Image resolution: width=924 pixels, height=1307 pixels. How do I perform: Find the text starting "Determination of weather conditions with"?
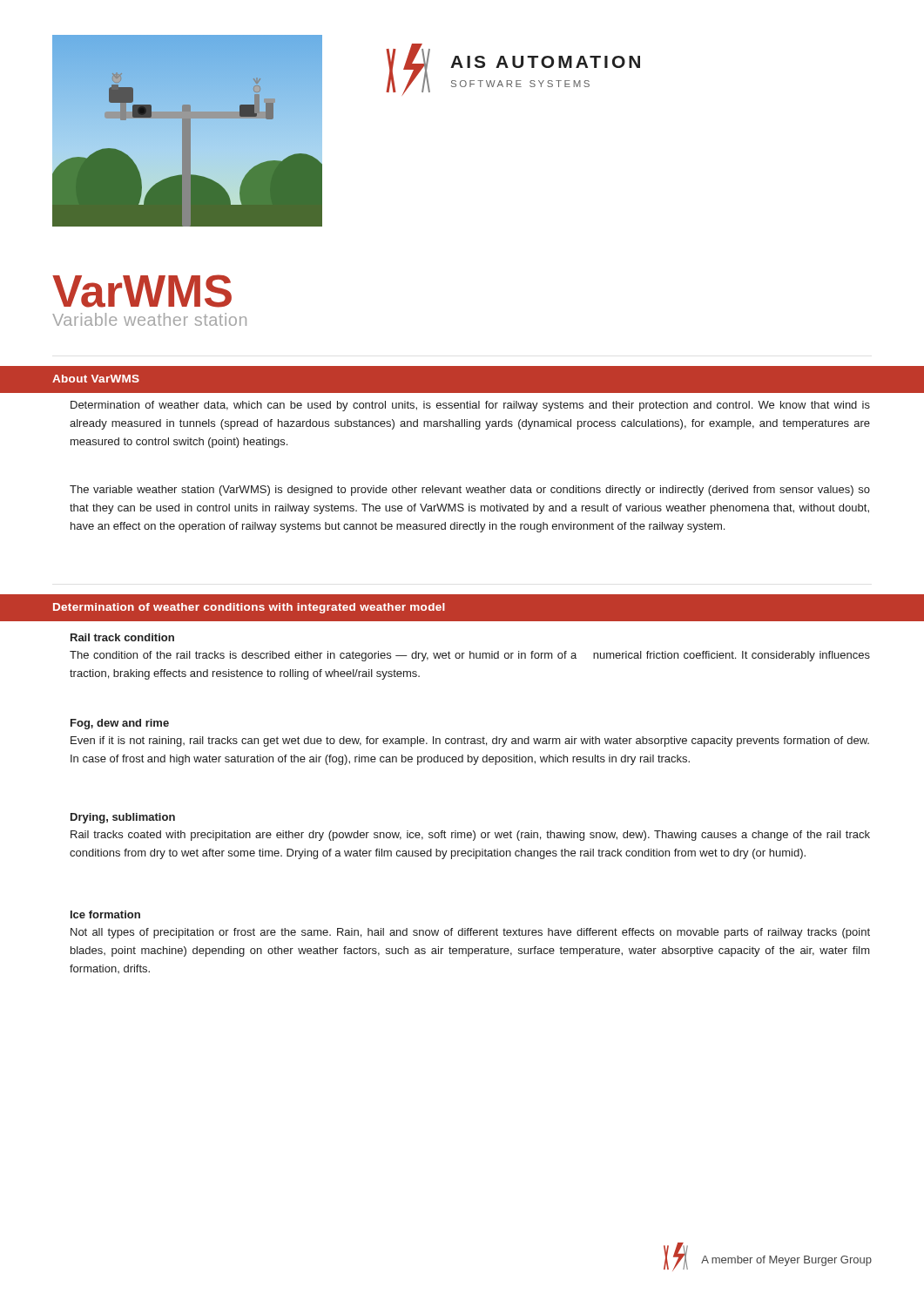point(249,607)
